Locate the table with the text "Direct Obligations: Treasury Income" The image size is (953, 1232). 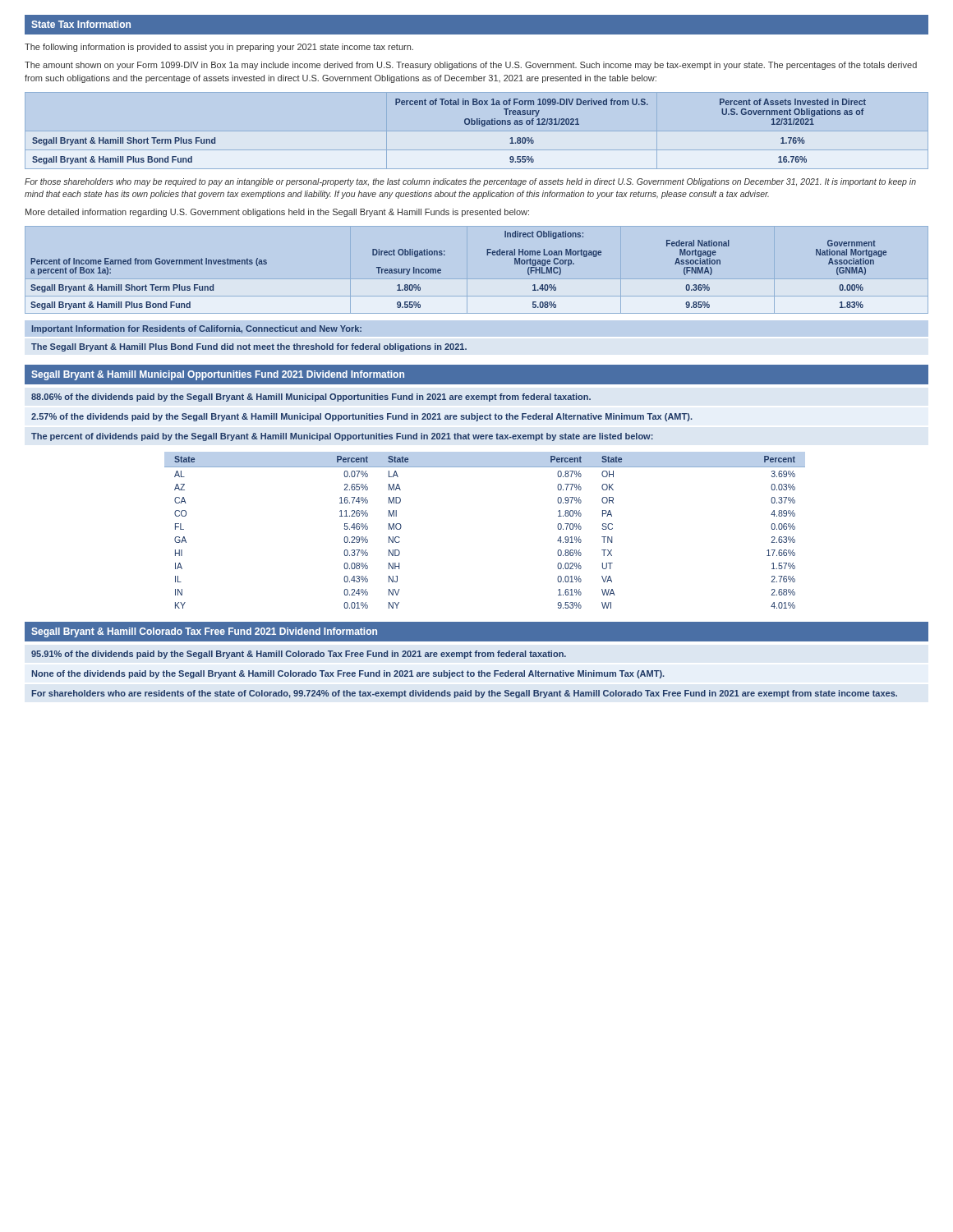(476, 270)
